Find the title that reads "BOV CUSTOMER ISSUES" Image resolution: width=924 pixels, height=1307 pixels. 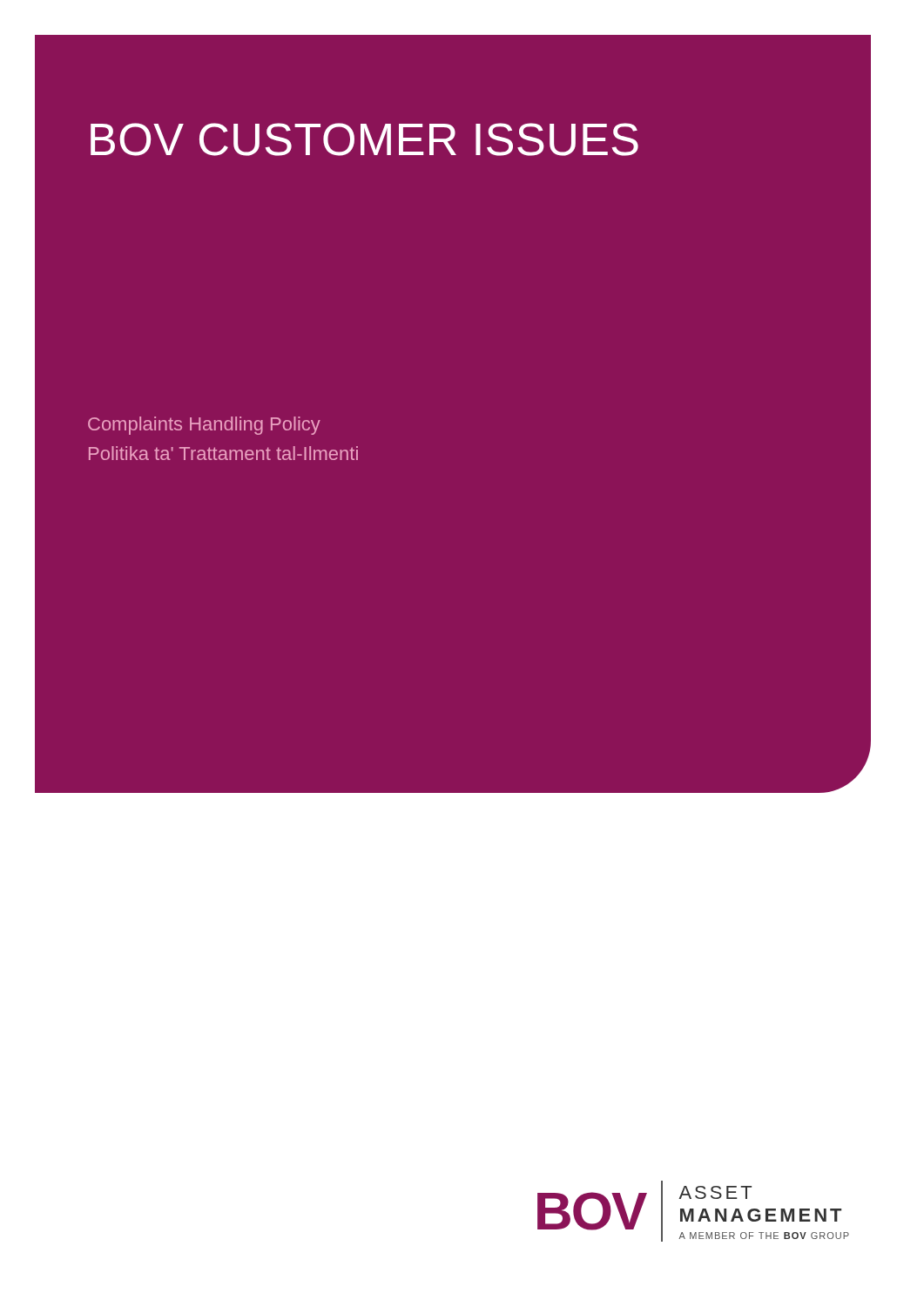point(364,139)
